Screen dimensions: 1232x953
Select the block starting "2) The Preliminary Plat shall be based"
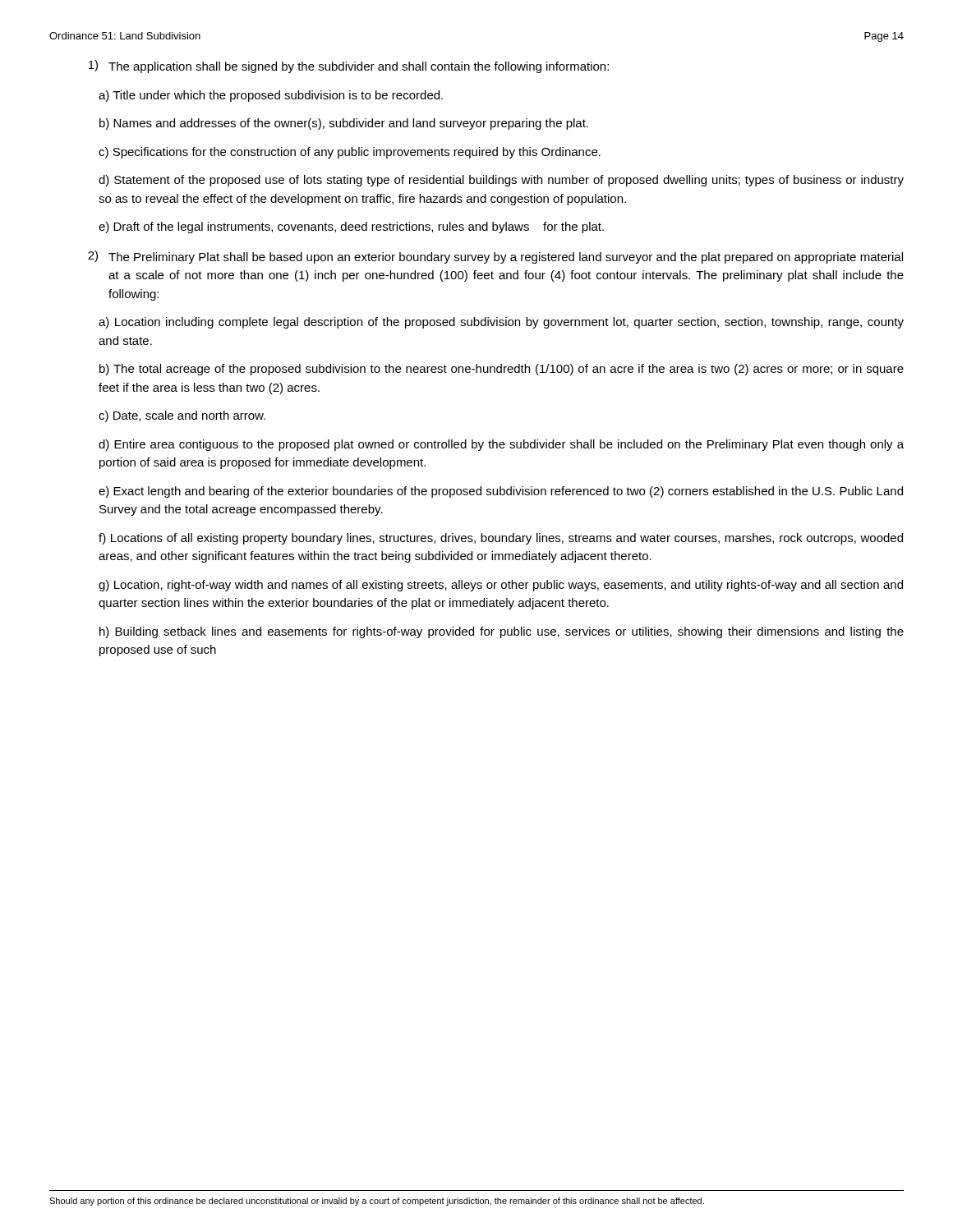coord(476,275)
